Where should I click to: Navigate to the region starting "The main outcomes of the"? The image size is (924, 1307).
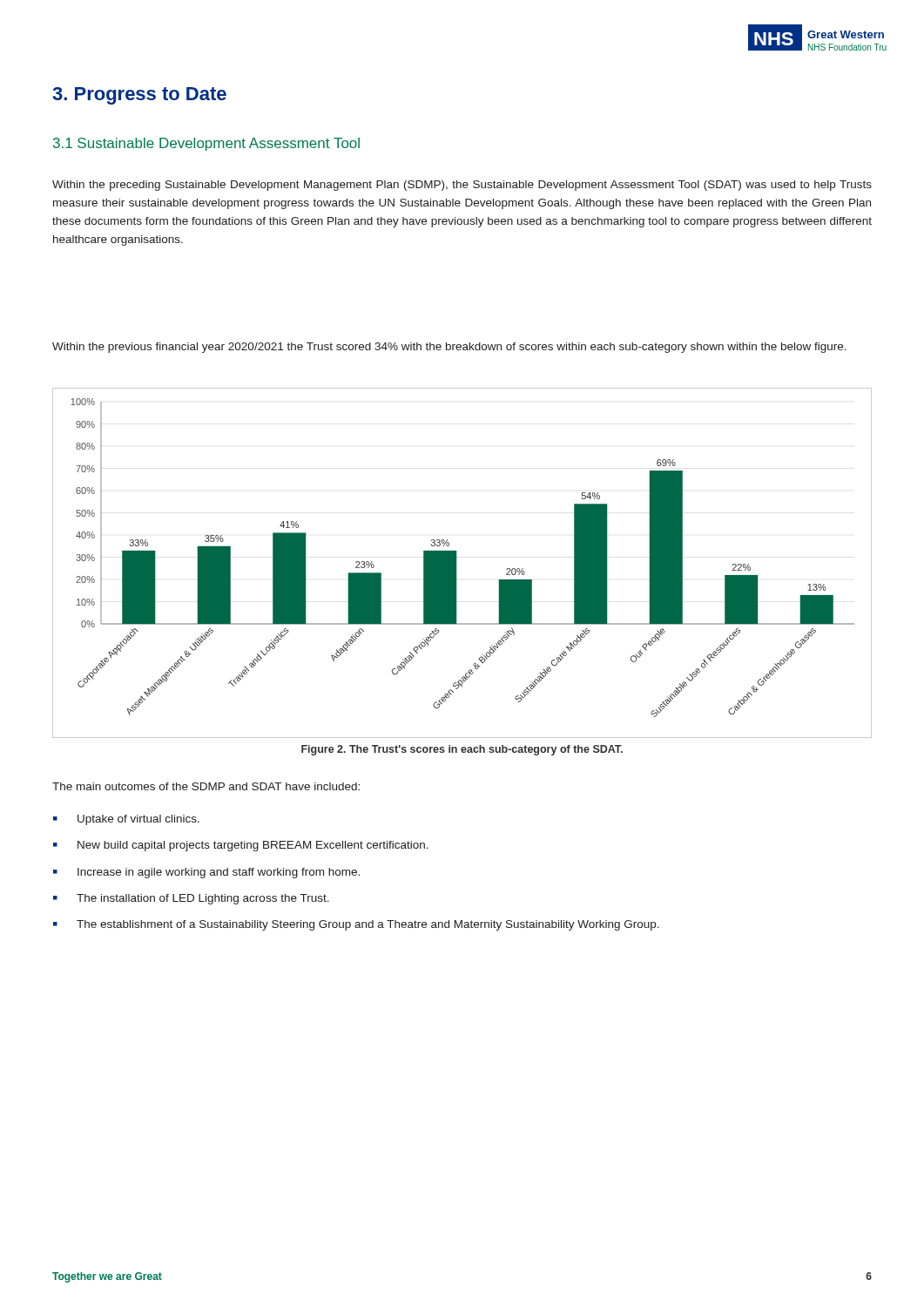coord(207,786)
